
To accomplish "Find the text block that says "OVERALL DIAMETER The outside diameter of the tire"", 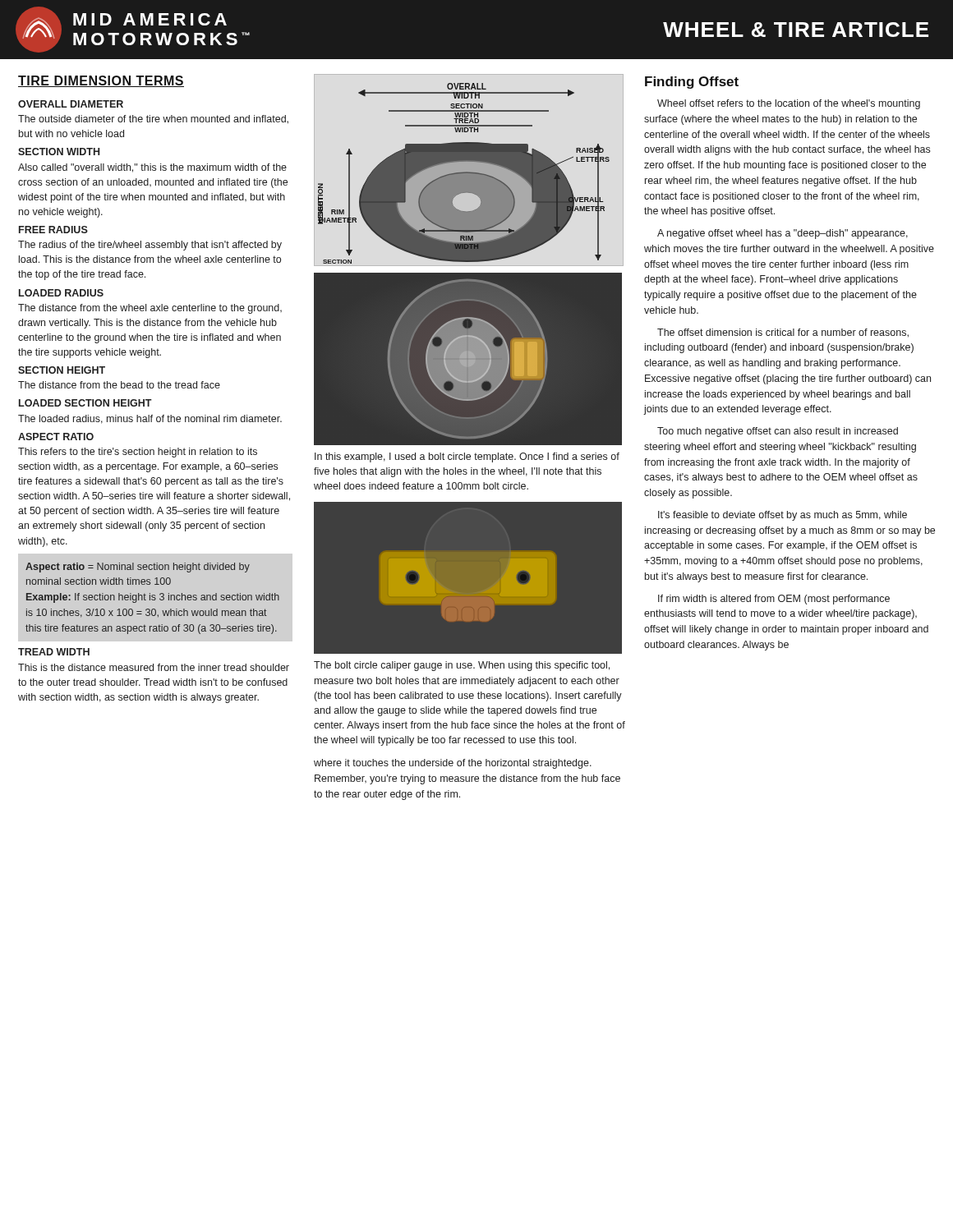I will [x=154, y=119].
